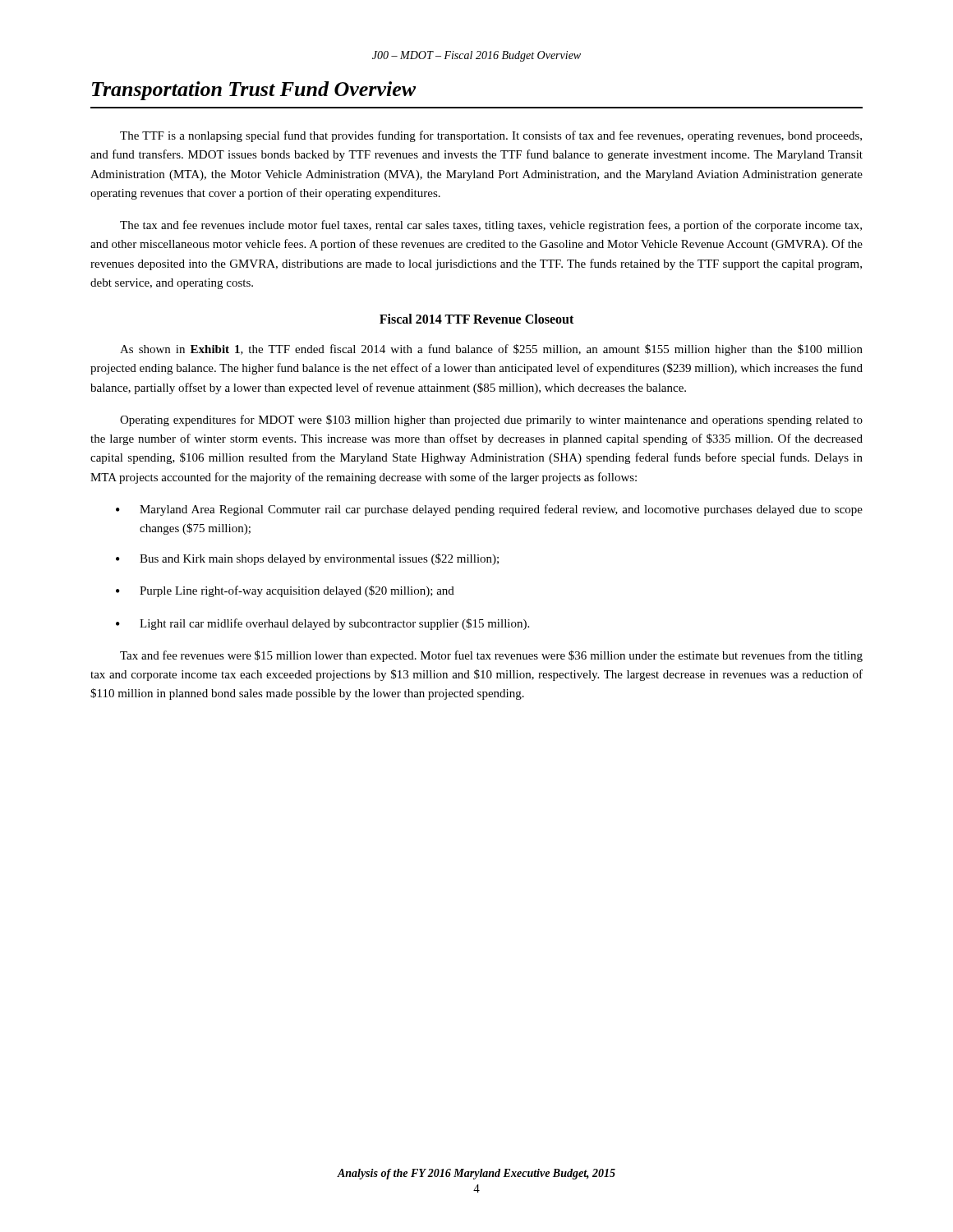Locate the block of text that opens with "• Purple Line right-of-way acquisition delayed ($20 million);"
This screenshot has height=1232, width=953.
[x=285, y=591]
